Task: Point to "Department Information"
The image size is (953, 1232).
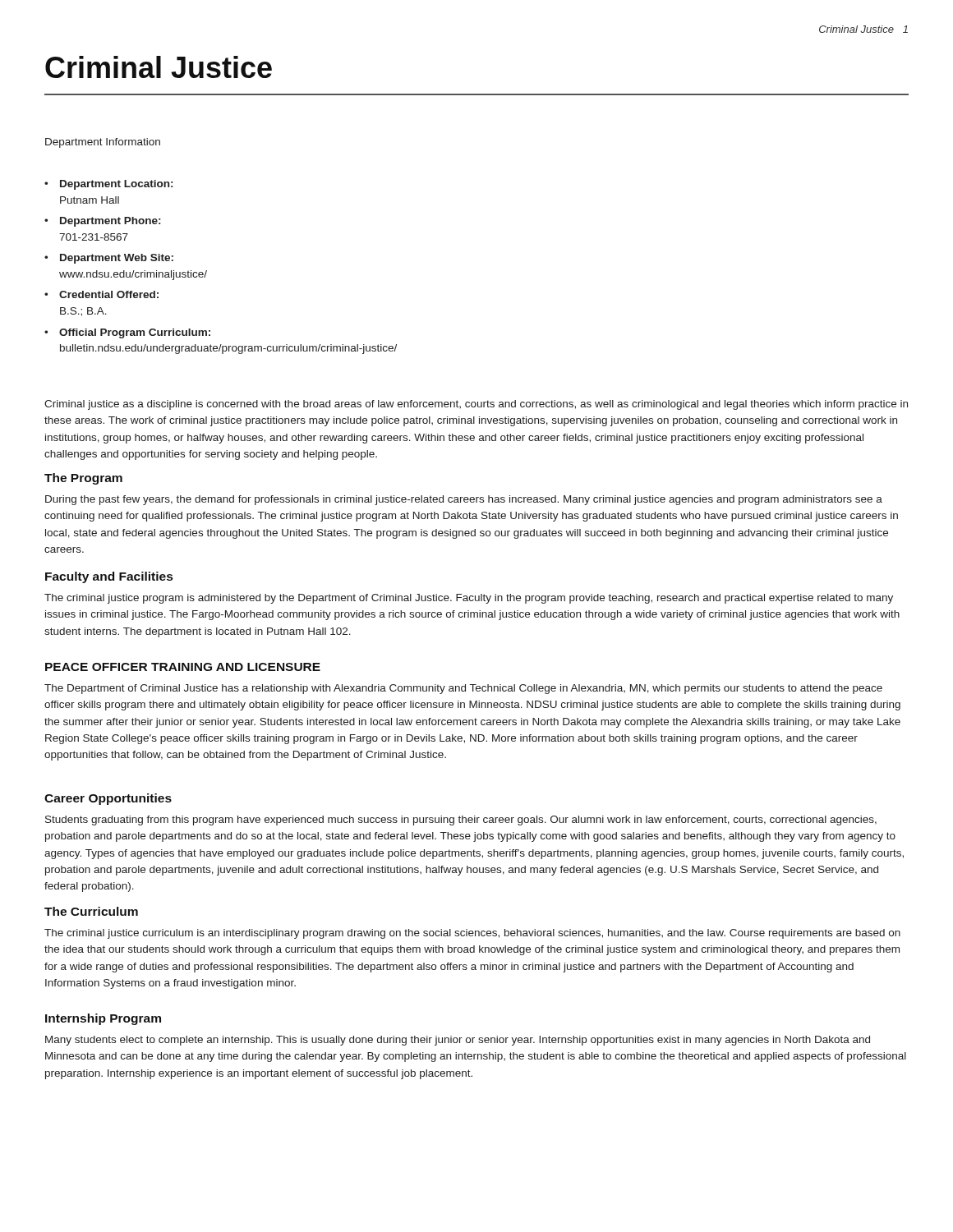Action: coord(103,142)
